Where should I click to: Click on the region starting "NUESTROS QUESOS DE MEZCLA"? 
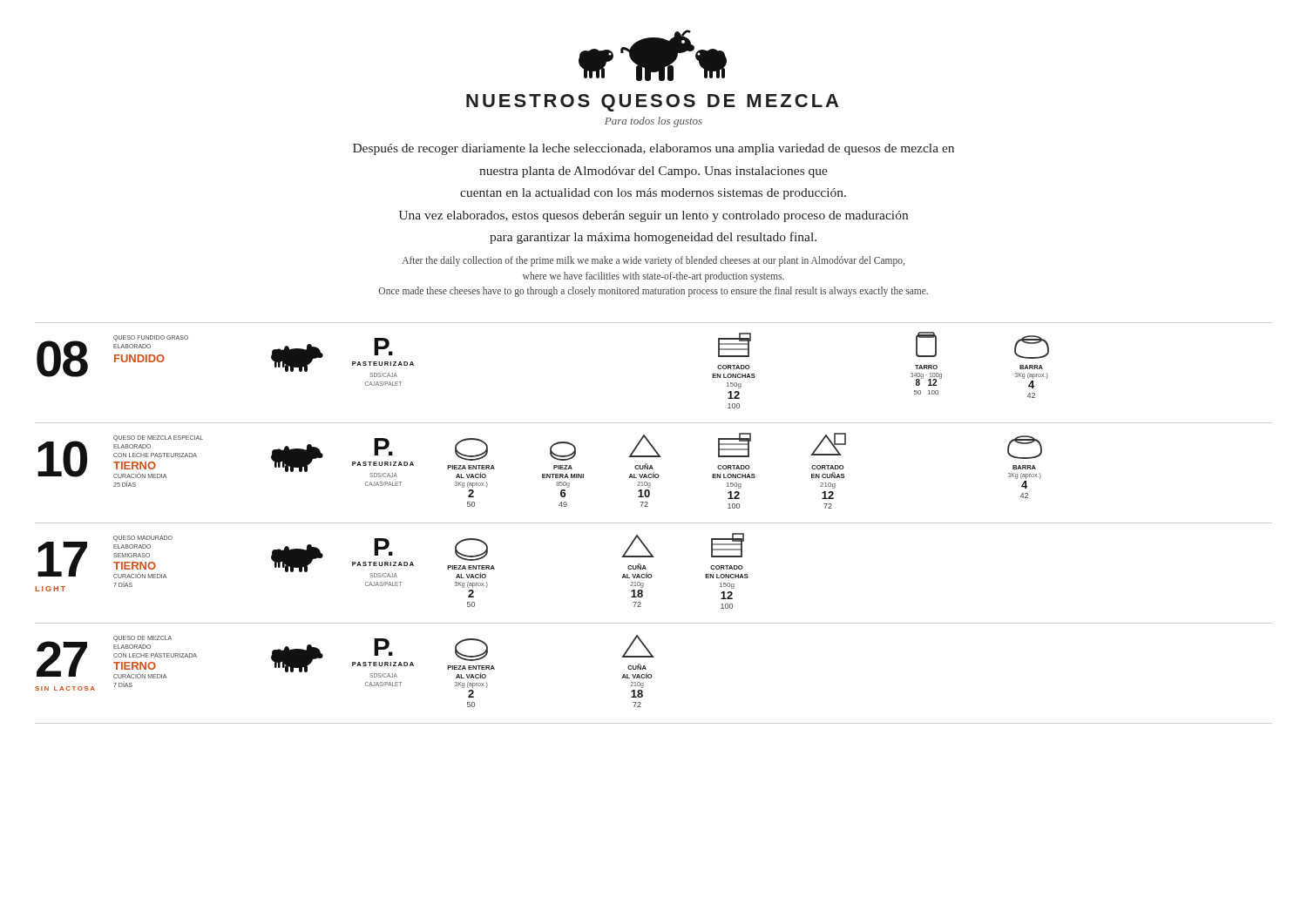coord(654,101)
